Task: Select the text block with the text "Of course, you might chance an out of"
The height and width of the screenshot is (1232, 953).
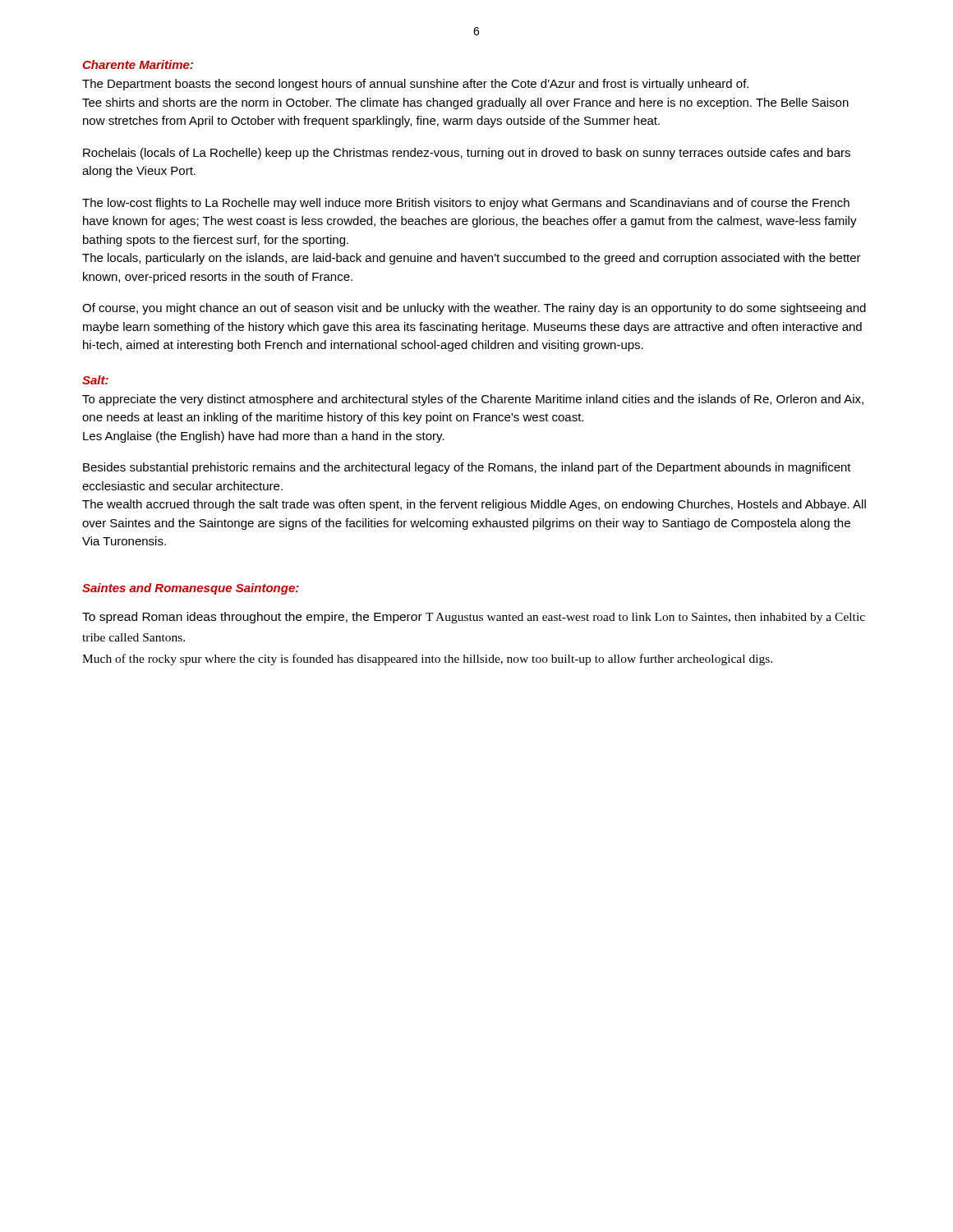Action: (476, 327)
